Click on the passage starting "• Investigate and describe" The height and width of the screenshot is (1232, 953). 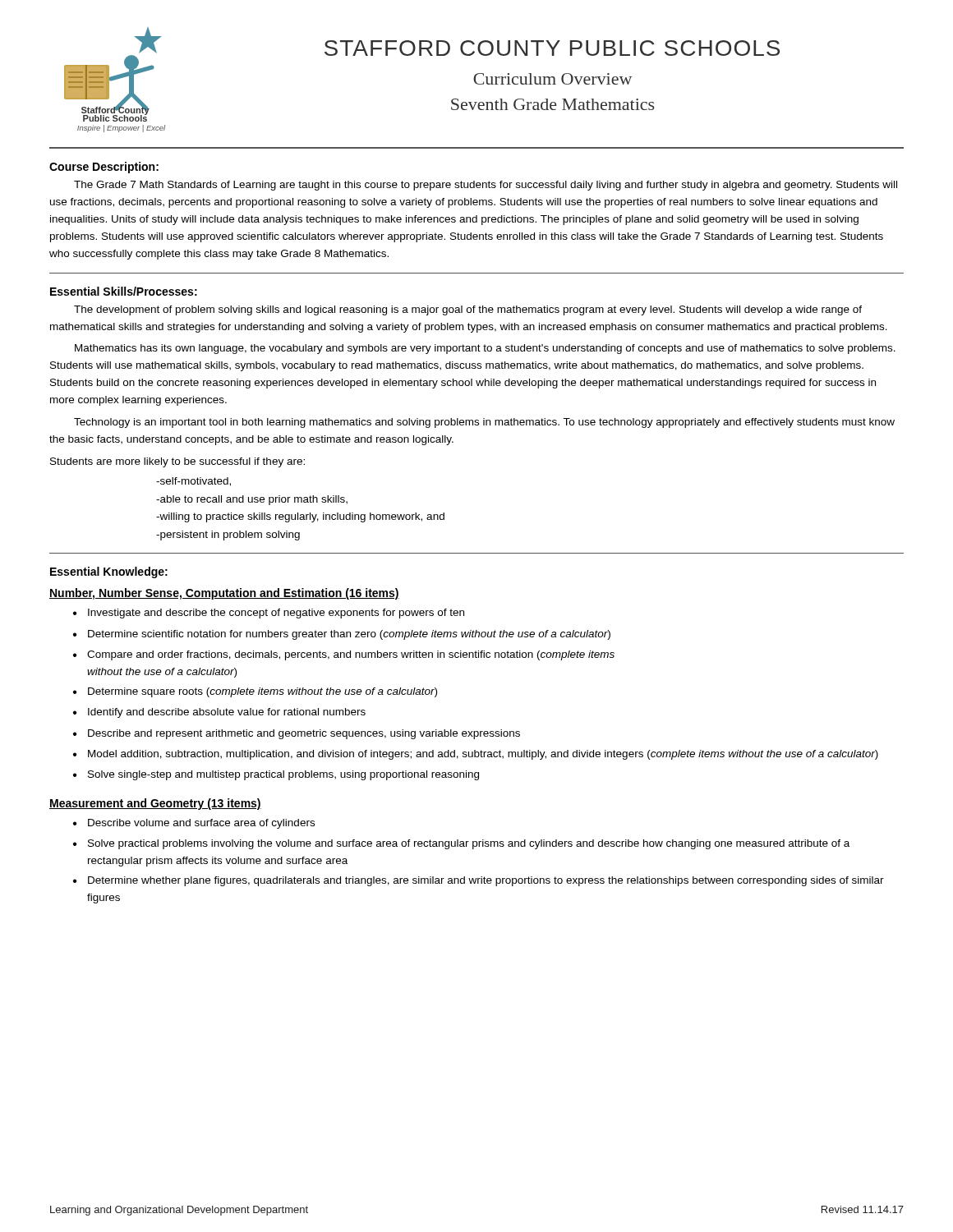click(269, 614)
